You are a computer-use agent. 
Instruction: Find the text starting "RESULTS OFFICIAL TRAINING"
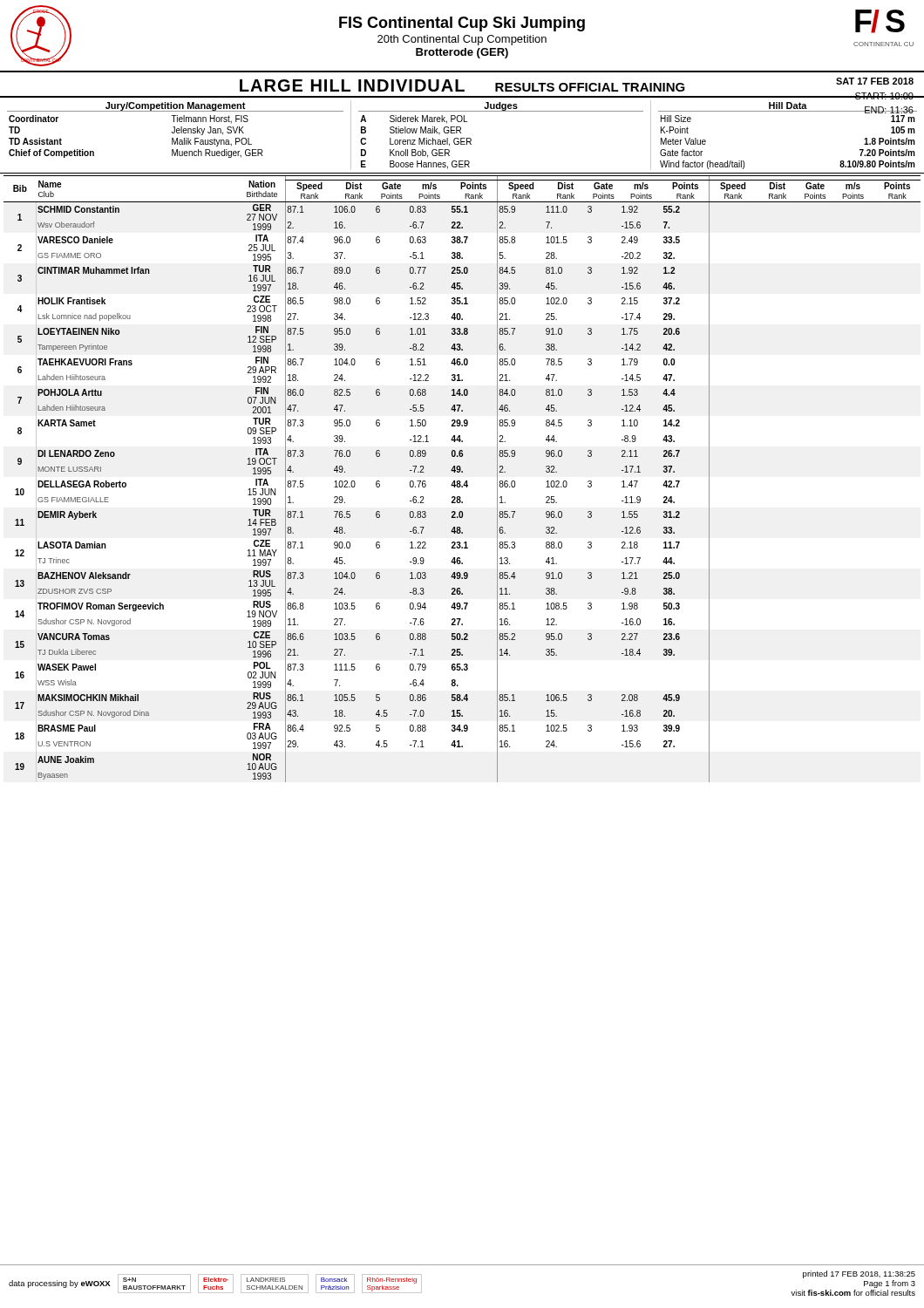pyautogui.click(x=590, y=87)
